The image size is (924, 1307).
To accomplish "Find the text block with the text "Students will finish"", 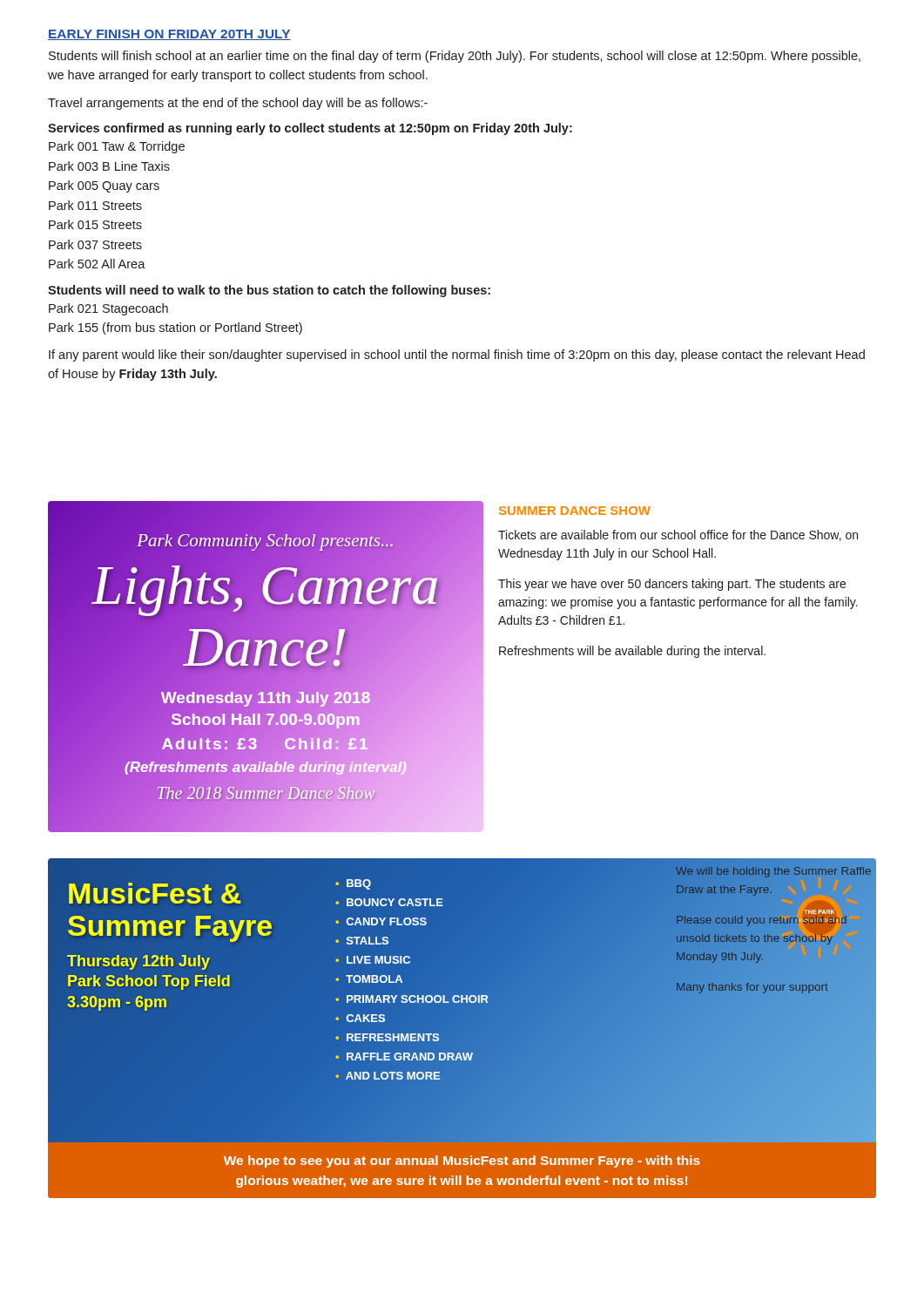I will (455, 65).
